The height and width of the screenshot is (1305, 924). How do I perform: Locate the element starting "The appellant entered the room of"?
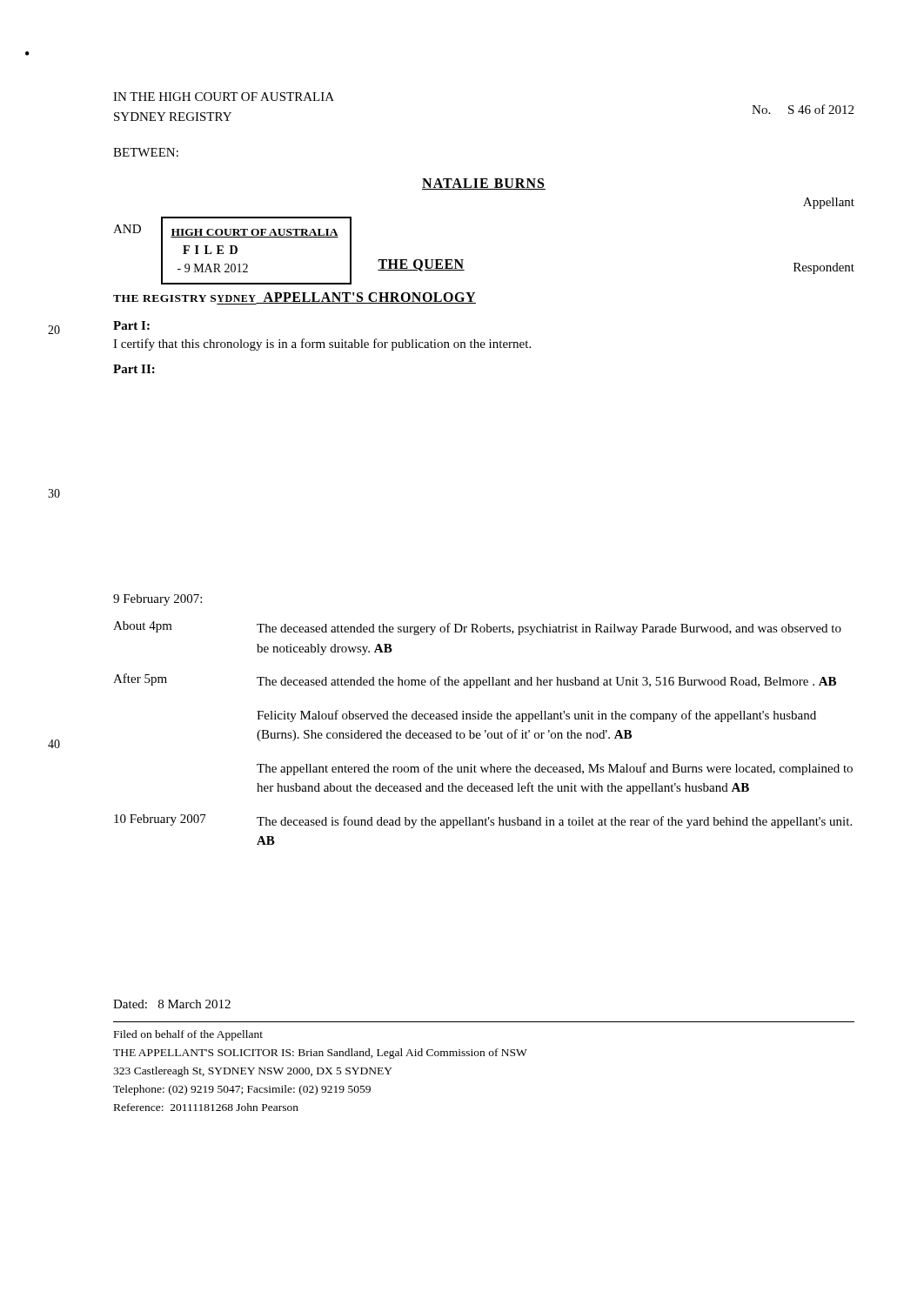555,778
